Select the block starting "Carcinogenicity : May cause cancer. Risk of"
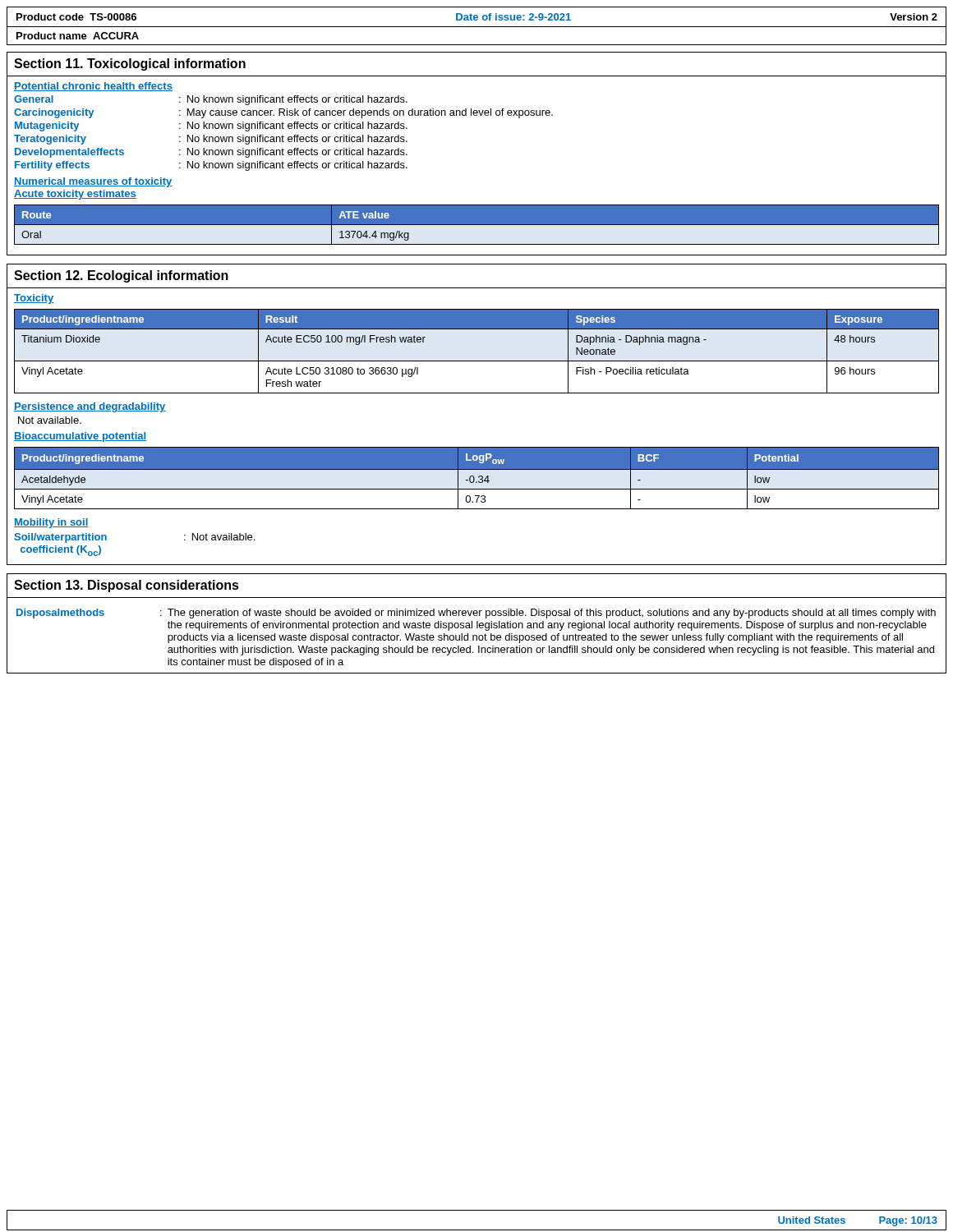The height and width of the screenshot is (1232, 953). [476, 112]
